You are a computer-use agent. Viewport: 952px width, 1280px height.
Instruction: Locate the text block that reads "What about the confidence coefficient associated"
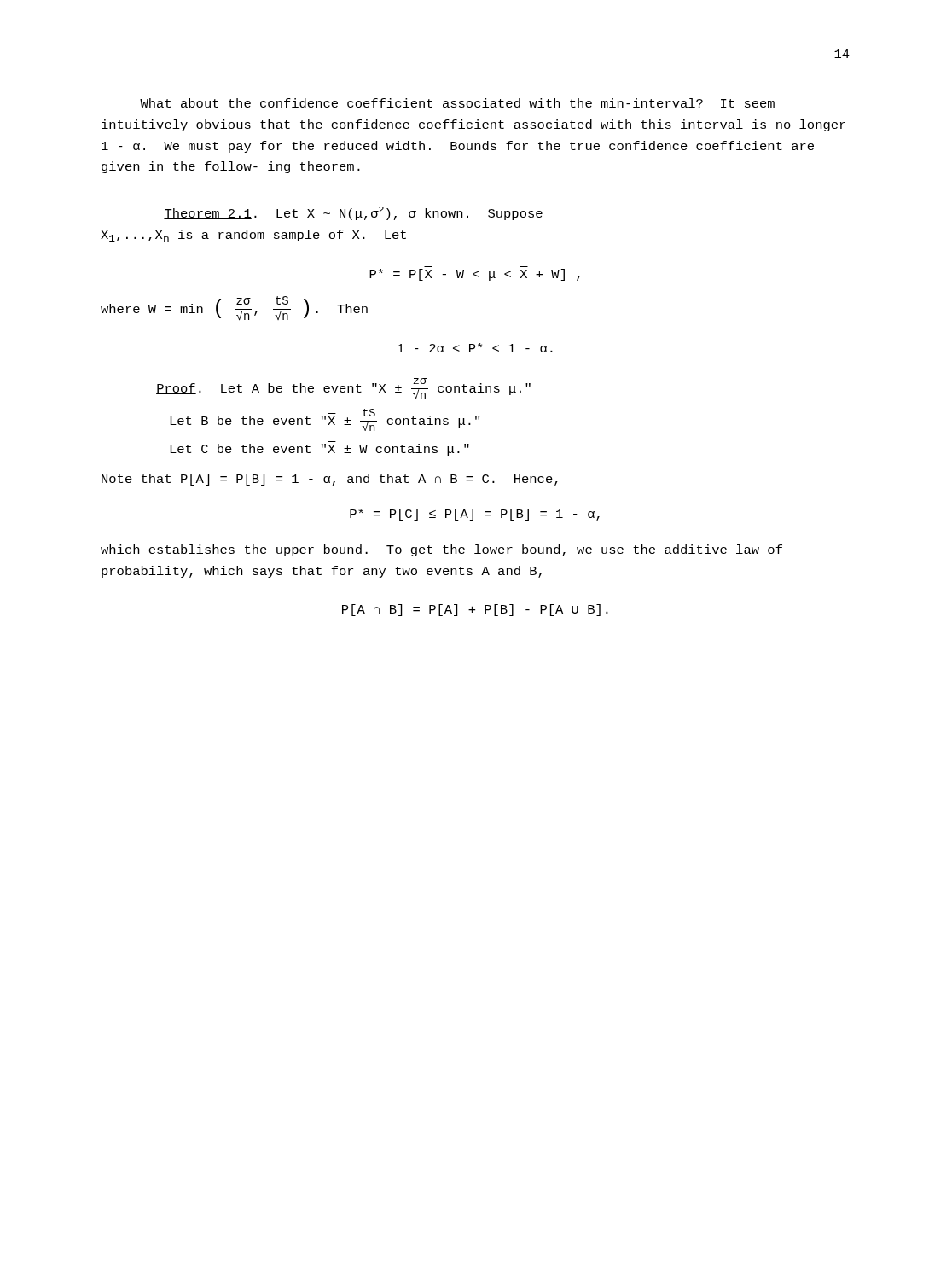474,136
